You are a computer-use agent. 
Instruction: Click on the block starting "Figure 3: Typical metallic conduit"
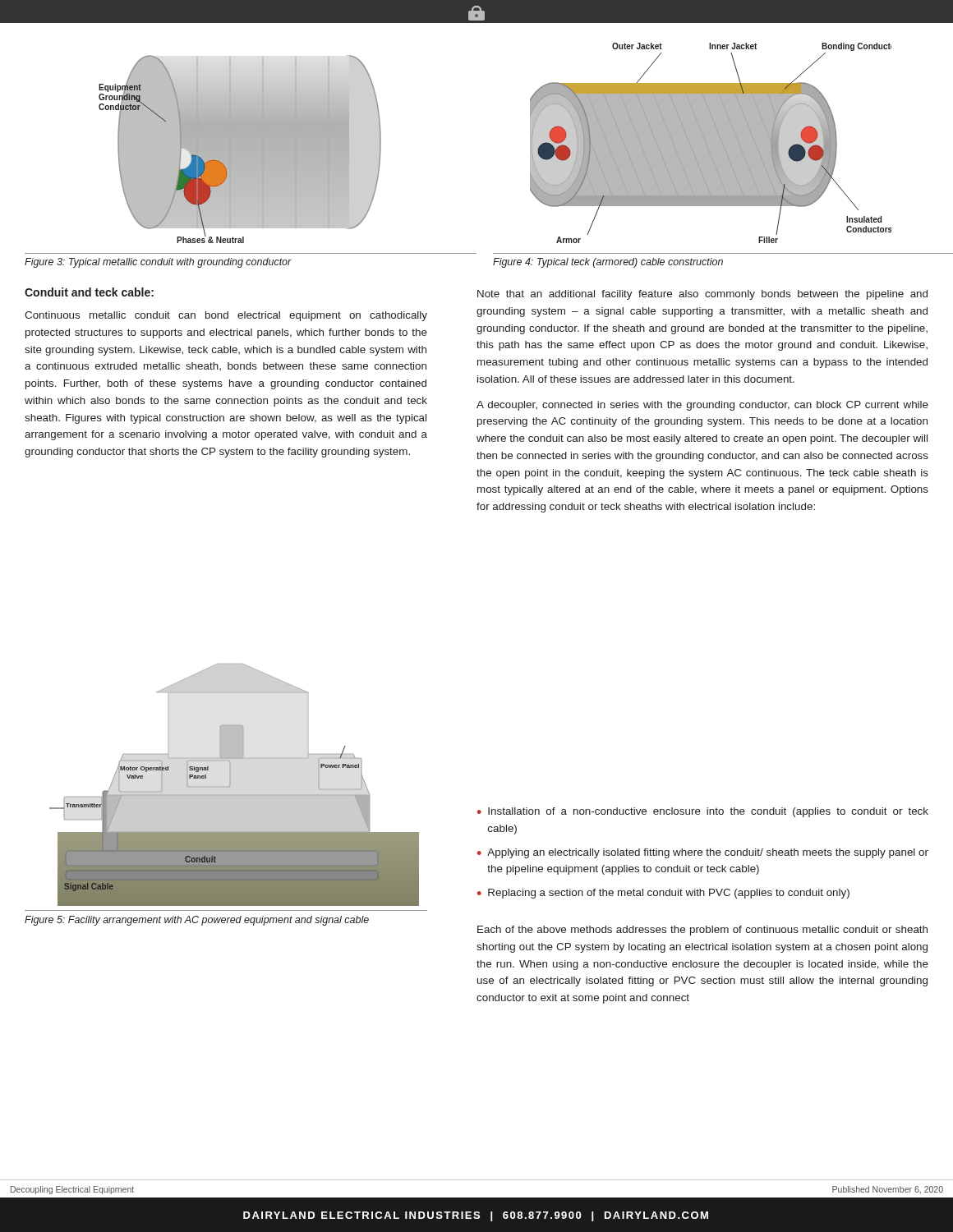click(158, 262)
